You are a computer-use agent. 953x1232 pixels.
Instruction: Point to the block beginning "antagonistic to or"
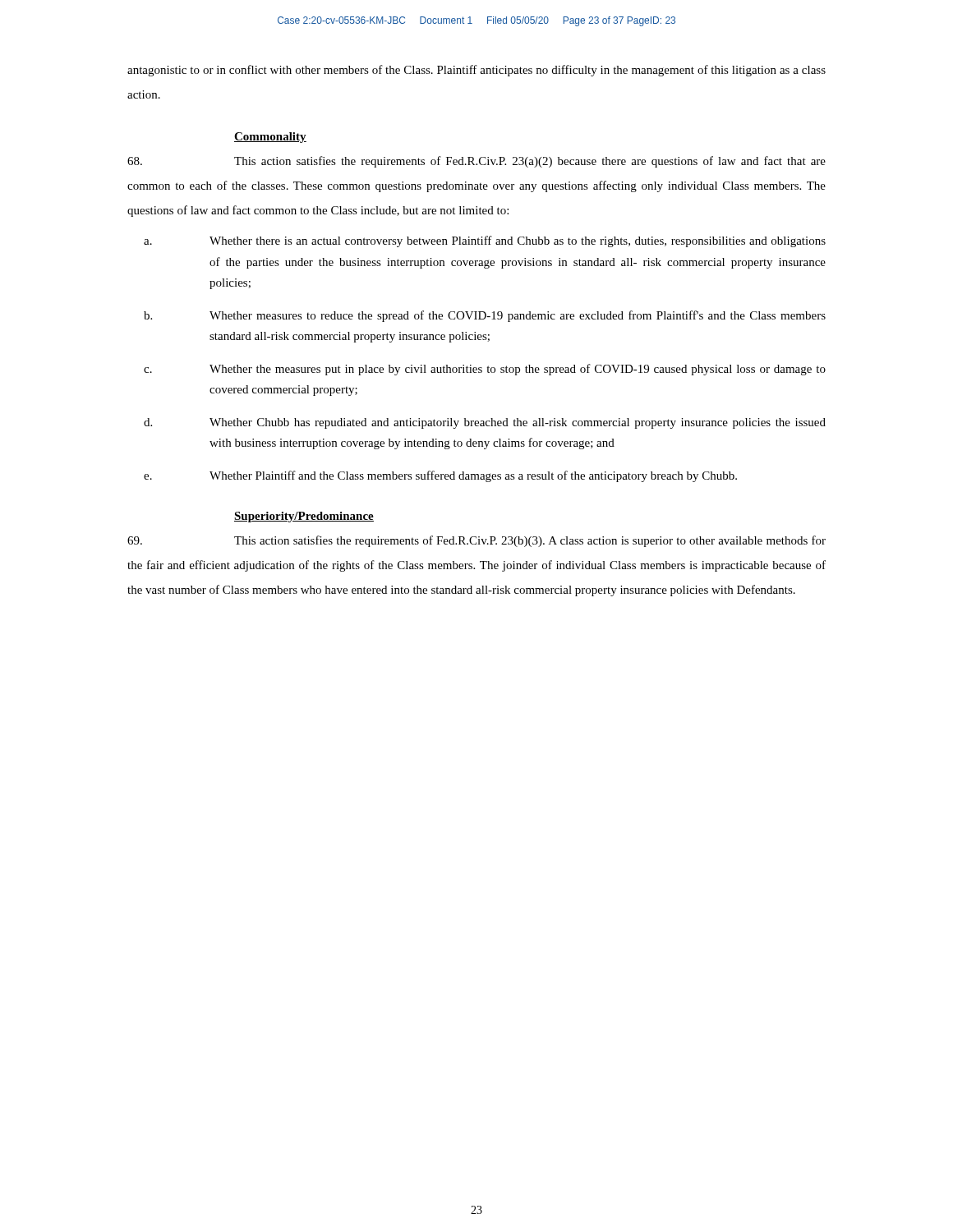(x=476, y=82)
